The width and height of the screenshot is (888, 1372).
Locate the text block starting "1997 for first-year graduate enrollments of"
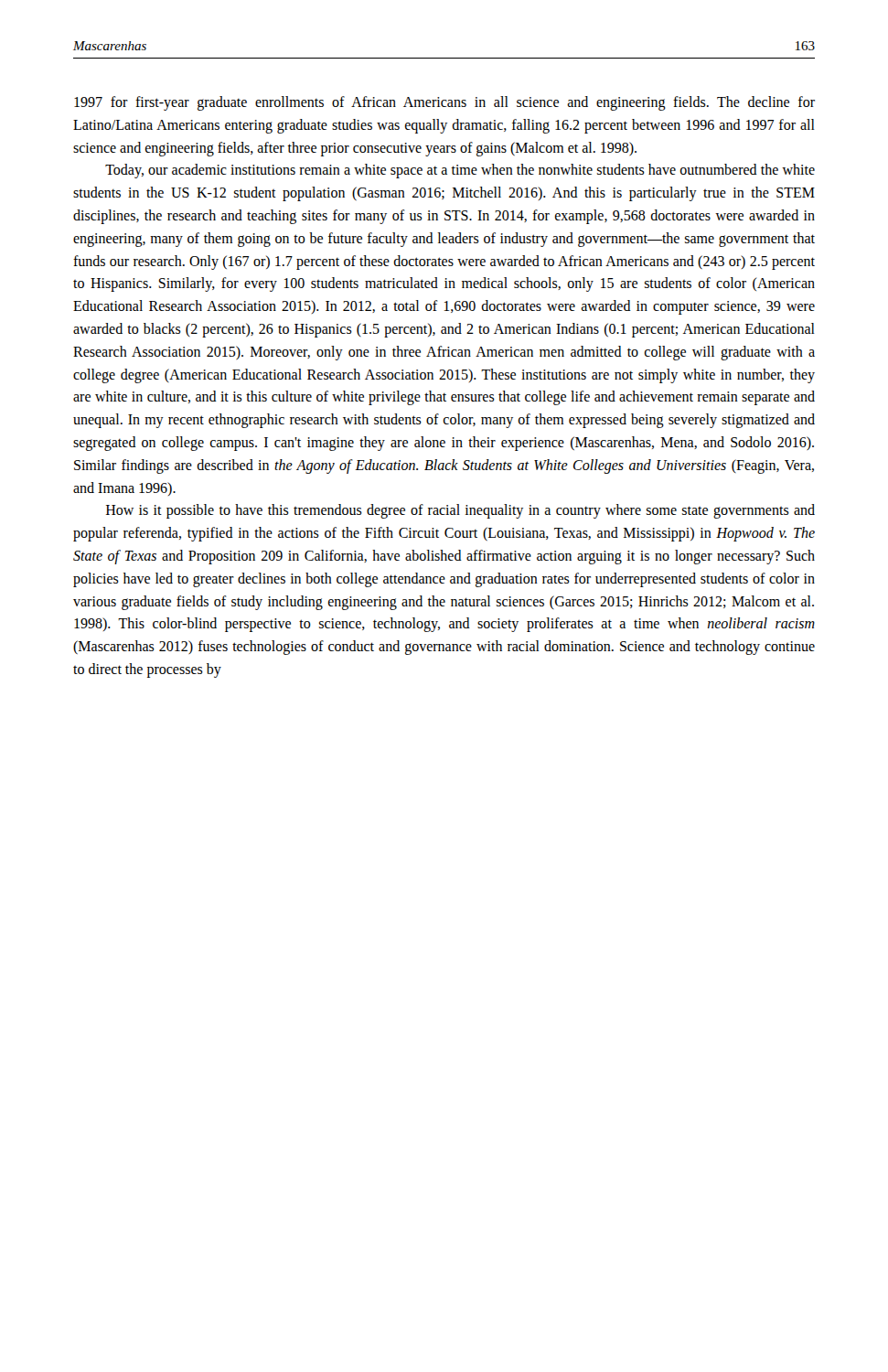pyautogui.click(x=444, y=125)
